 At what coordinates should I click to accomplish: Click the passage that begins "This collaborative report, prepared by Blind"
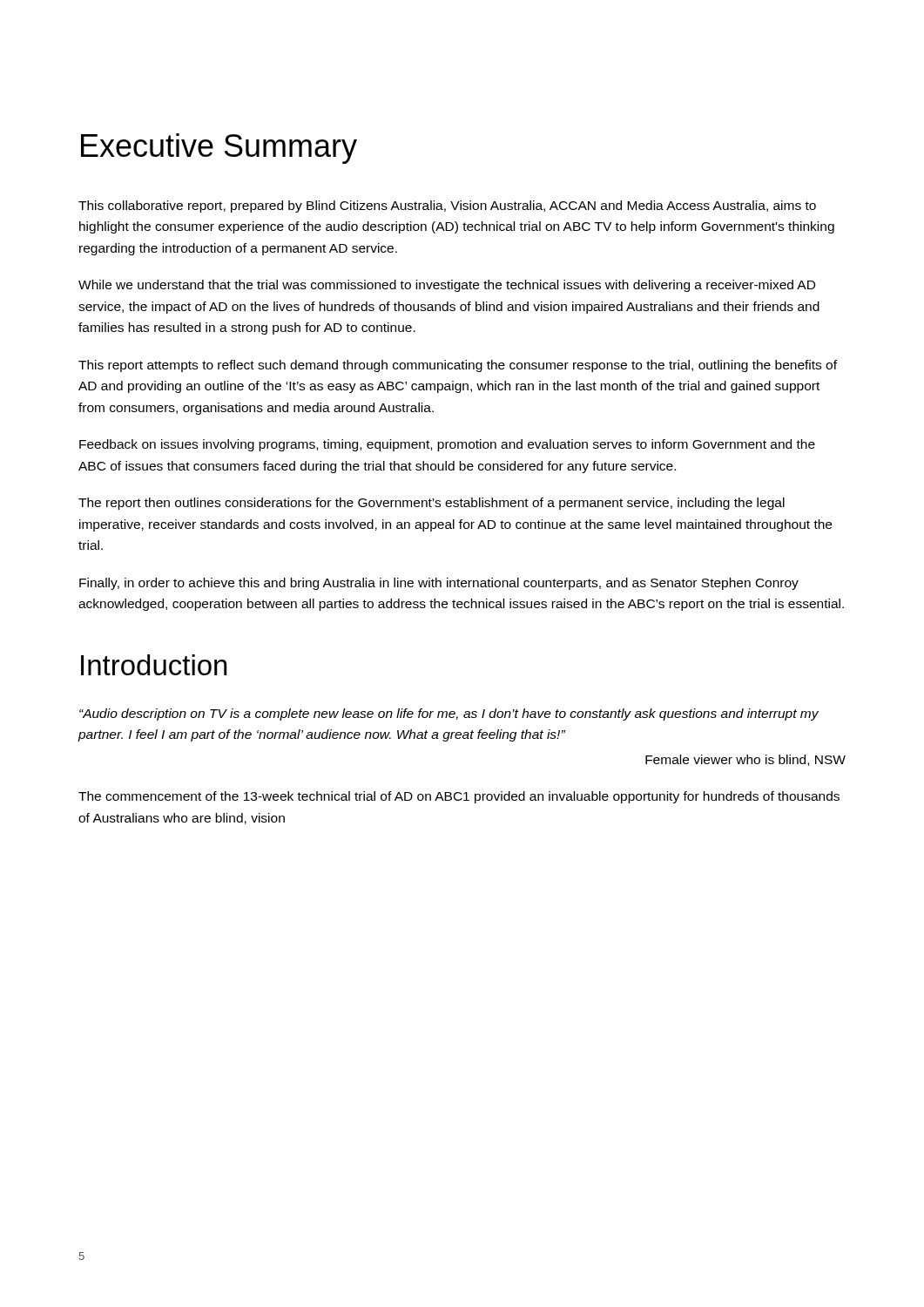click(462, 227)
